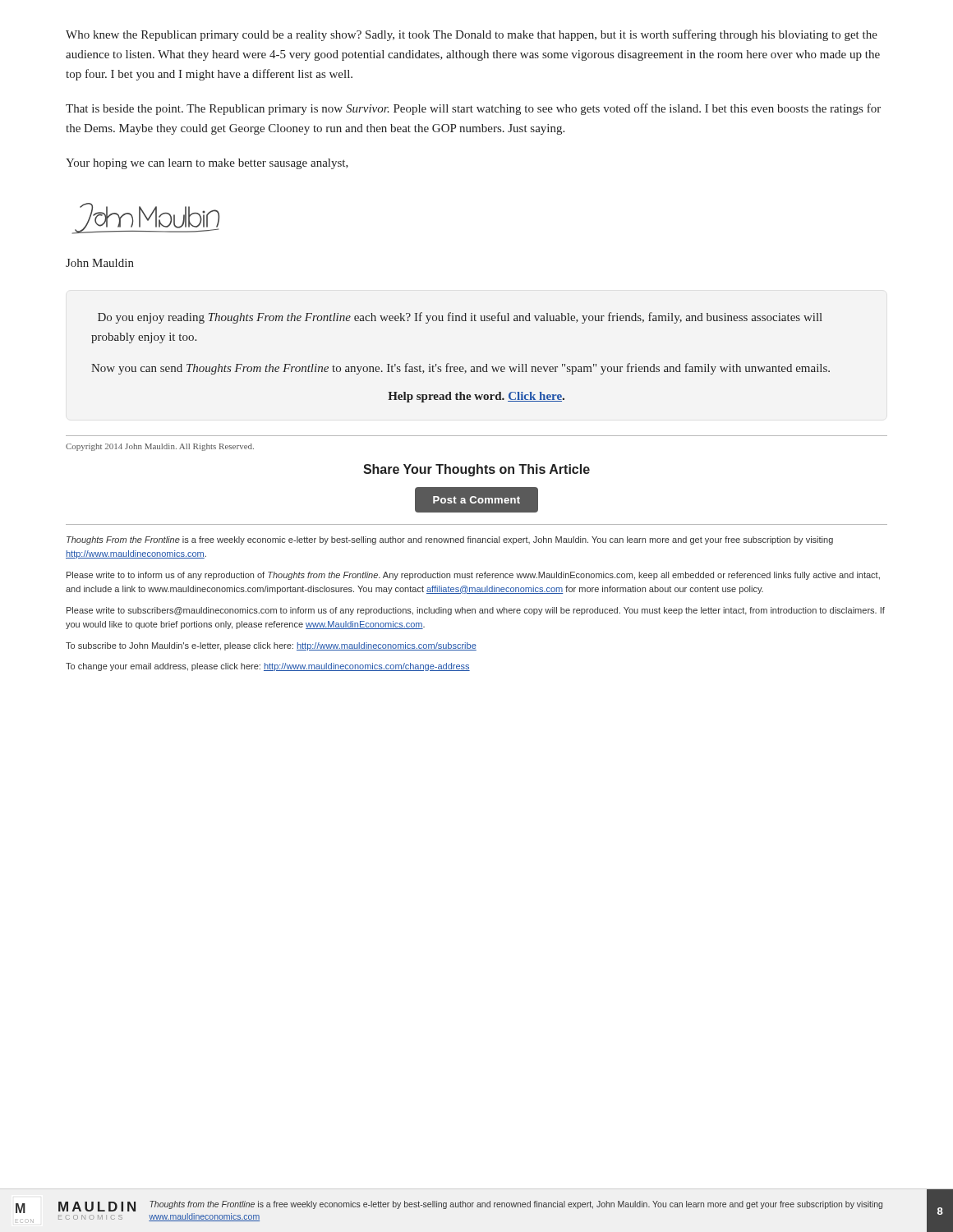Image resolution: width=953 pixels, height=1232 pixels.
Task: Navigate to the passage starting "Copyright 2014 John Mauldin. All Rights Reserved."
Action: click(x=160, y=446)
